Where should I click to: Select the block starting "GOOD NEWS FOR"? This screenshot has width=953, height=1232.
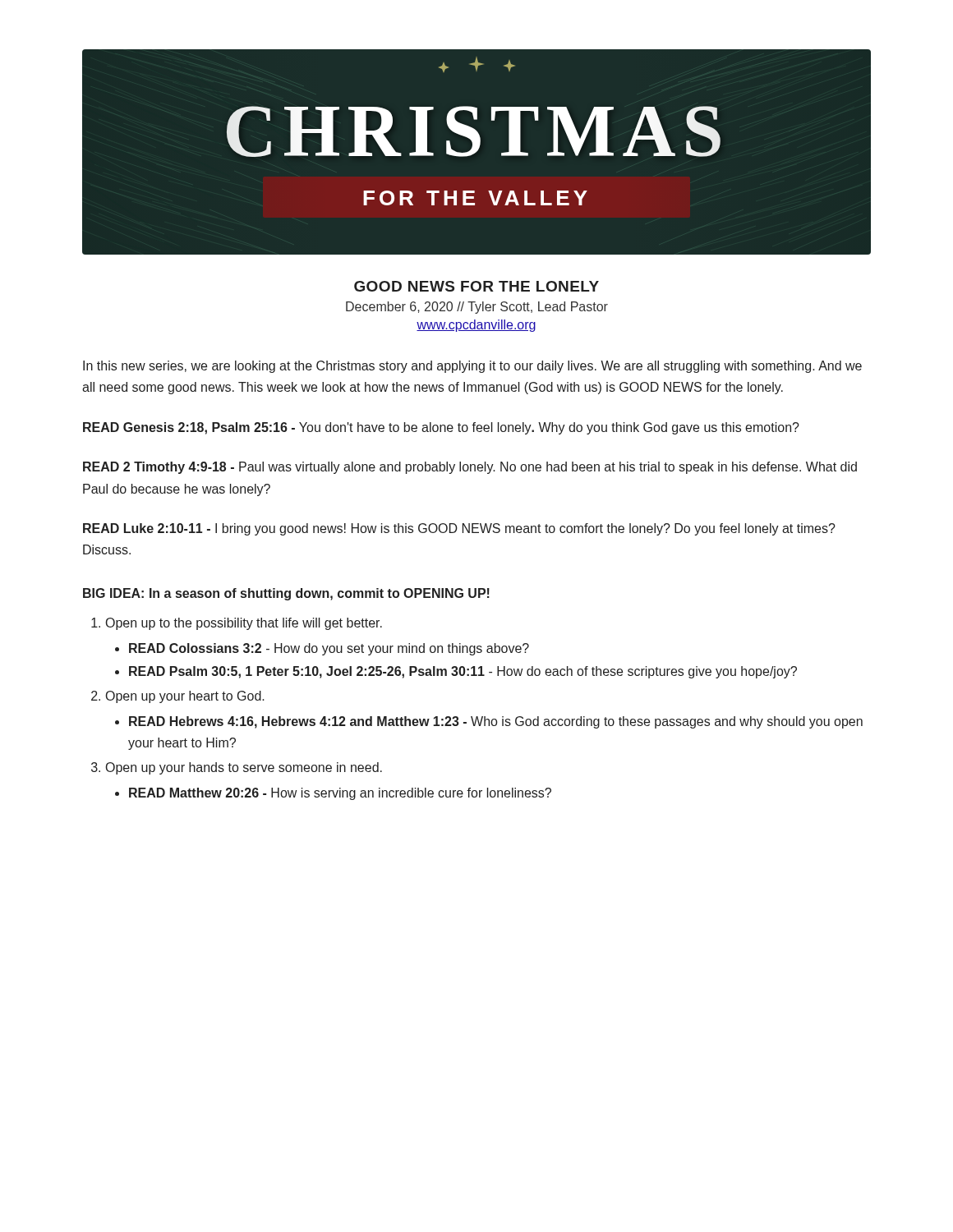point(476,286)
